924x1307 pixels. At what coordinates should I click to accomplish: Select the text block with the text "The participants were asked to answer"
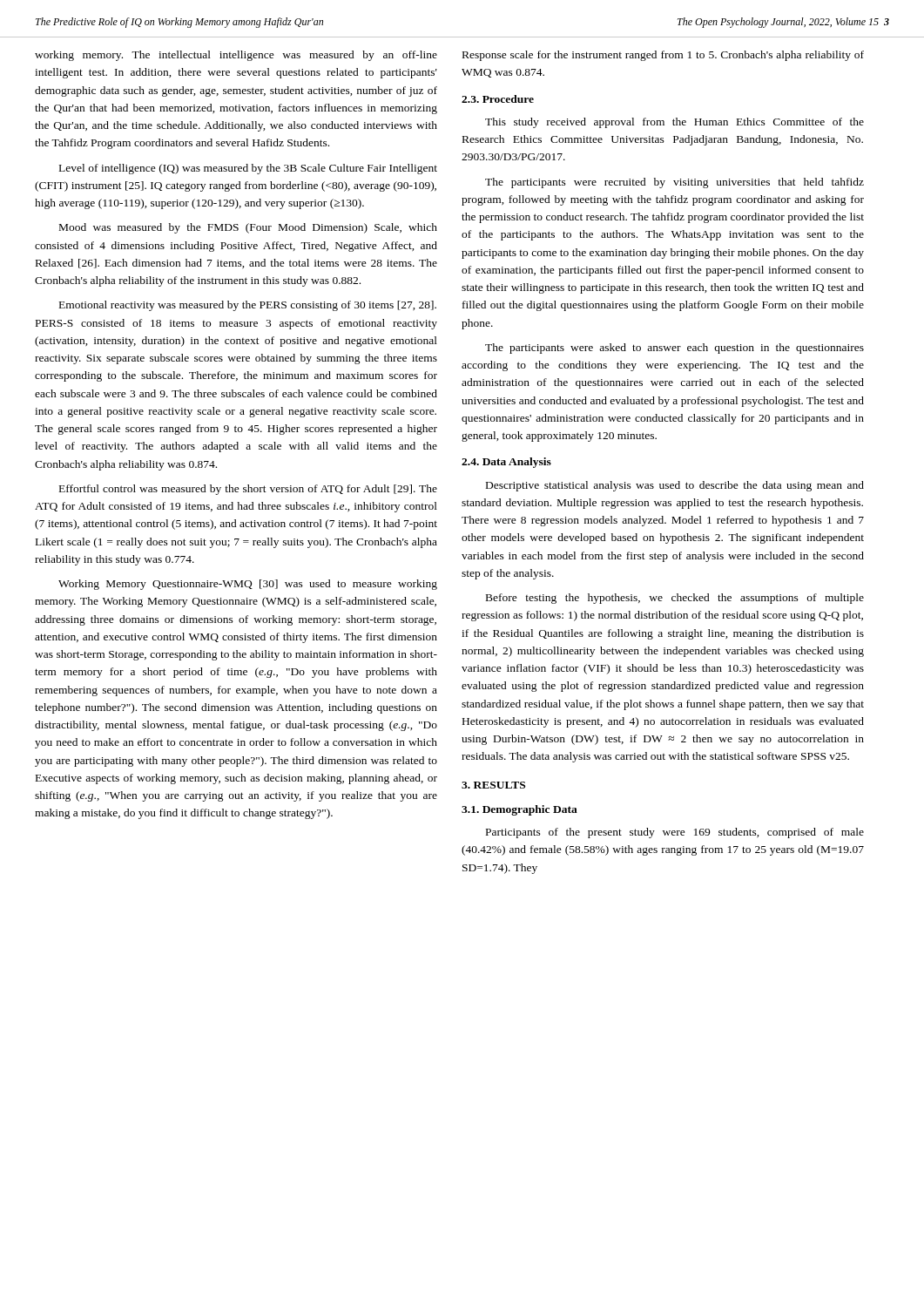coord(663,392)
